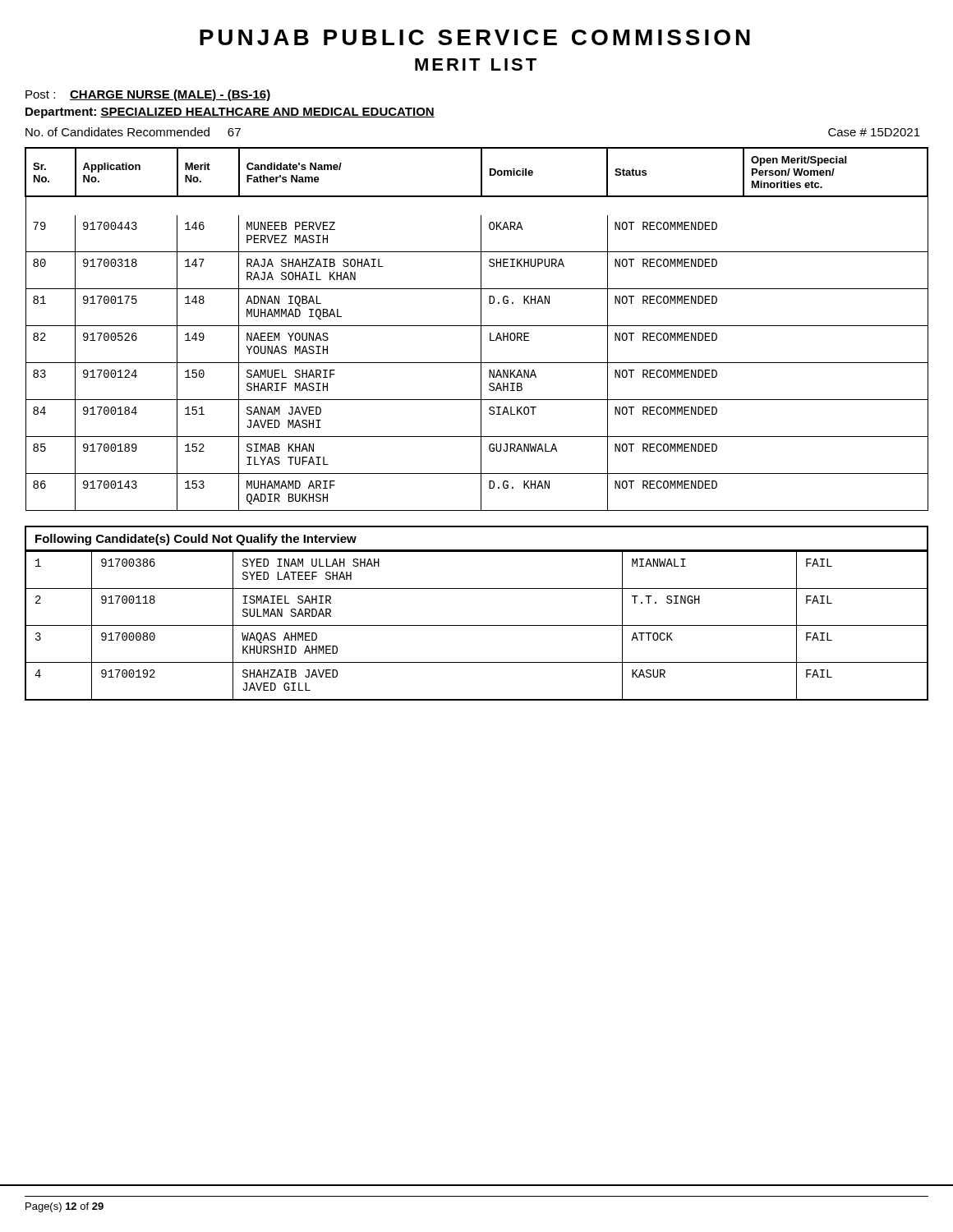Locate the table with the text "MUNEEB PERVEZ PERVEZ"

[x=476, y=329]
